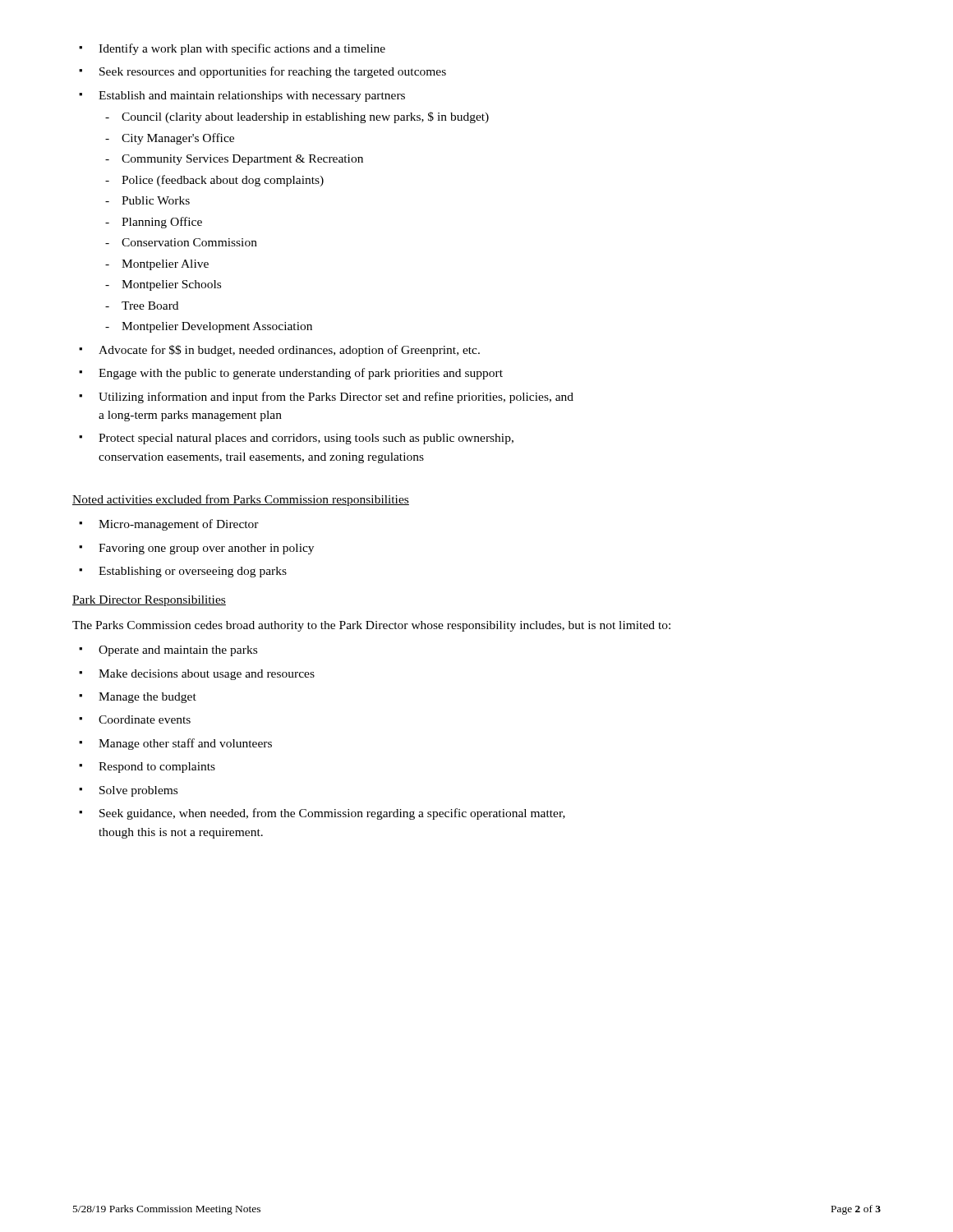The width and height of the screenshot is (953, 1232).
Task: Point to the block starting "Establishing or overseeing dog parks"
Action: (x=183, y=572)
